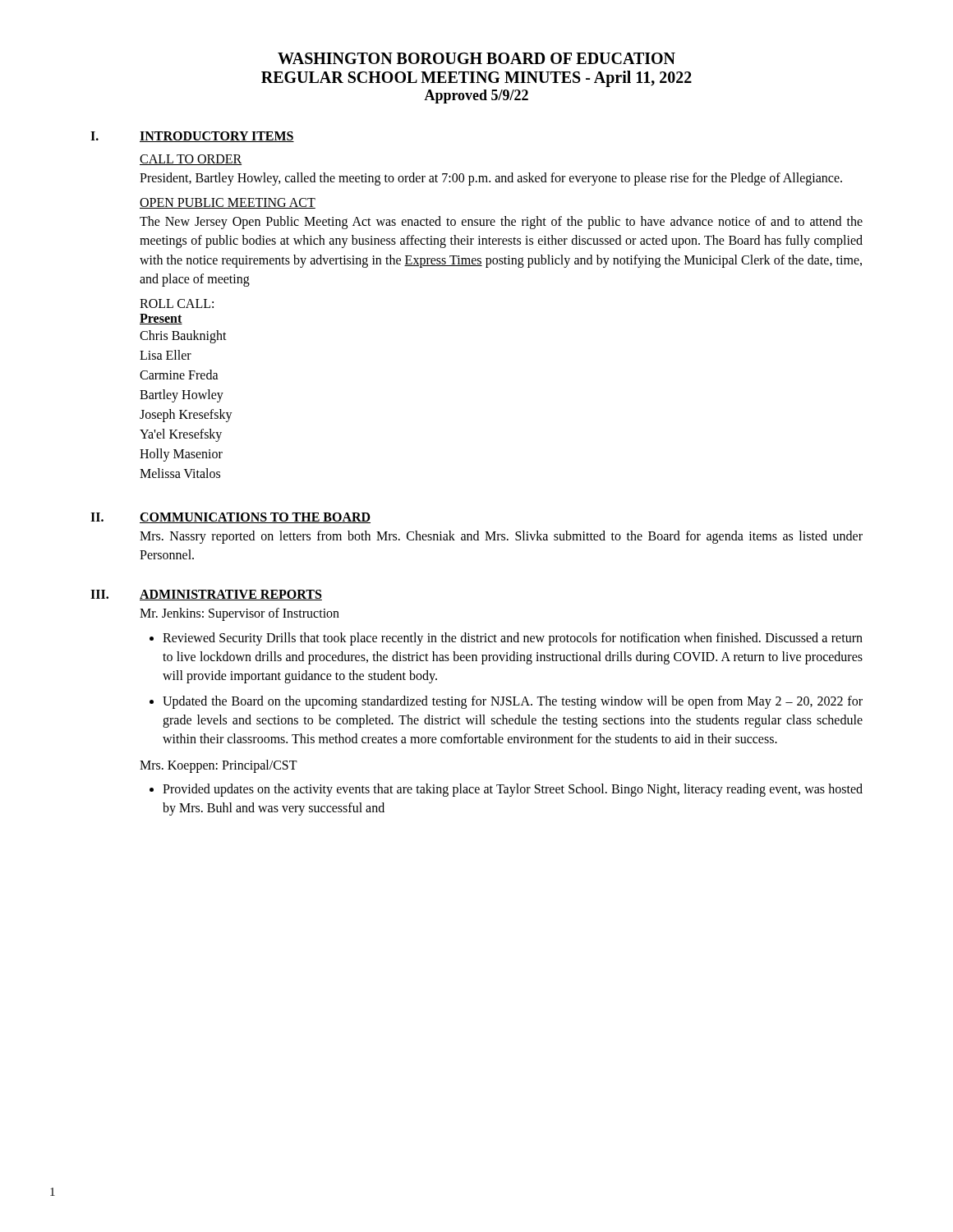This screenshot has width=953, height=1232.
Task: Select the region starting "Reviewed Security Drills that took place recently"
Action: coord(513,656)
